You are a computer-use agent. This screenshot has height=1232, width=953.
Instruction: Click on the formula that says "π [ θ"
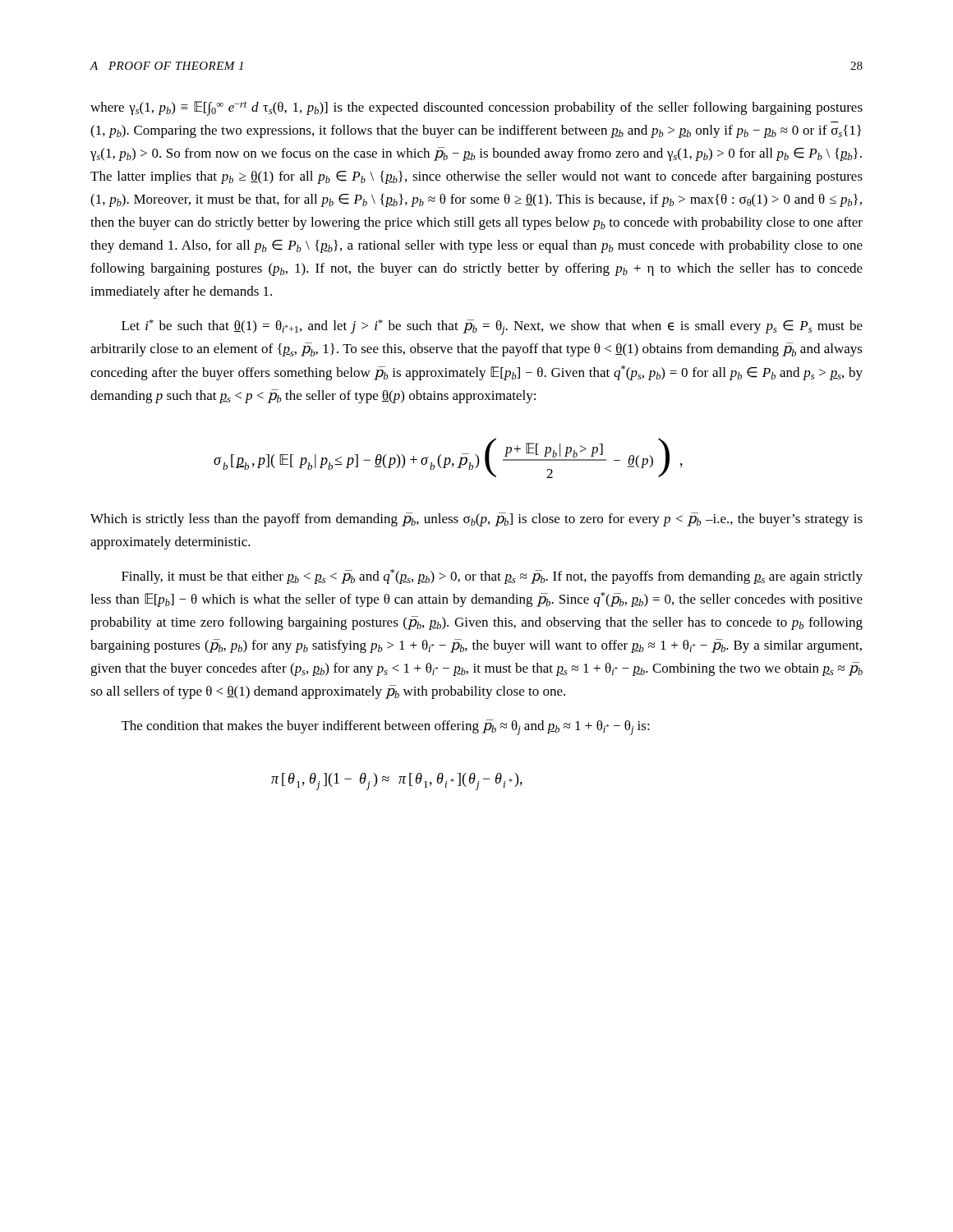tap(476, 777)
